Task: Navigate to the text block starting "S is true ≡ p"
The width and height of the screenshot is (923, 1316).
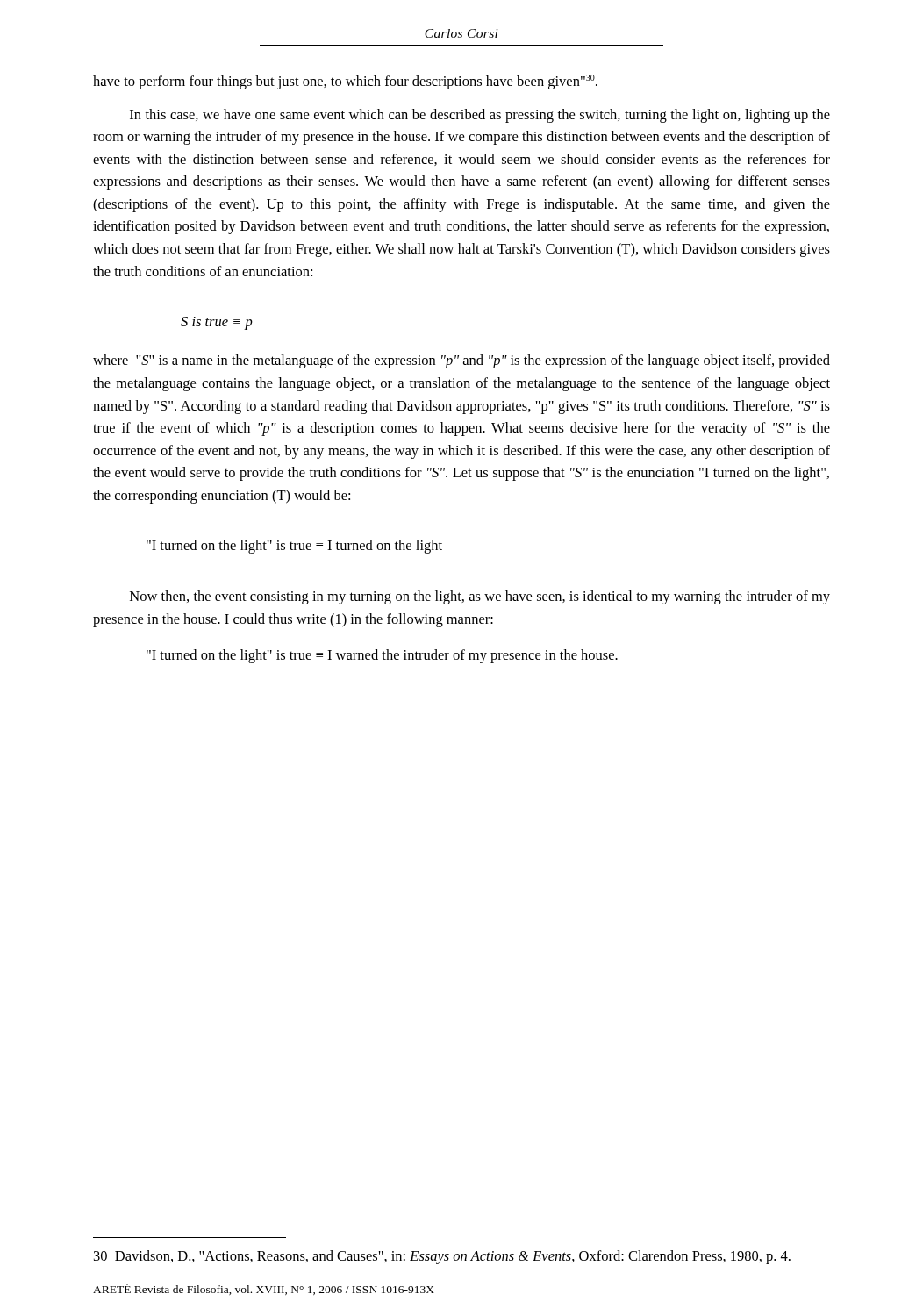Action: [x=217, y=322]
